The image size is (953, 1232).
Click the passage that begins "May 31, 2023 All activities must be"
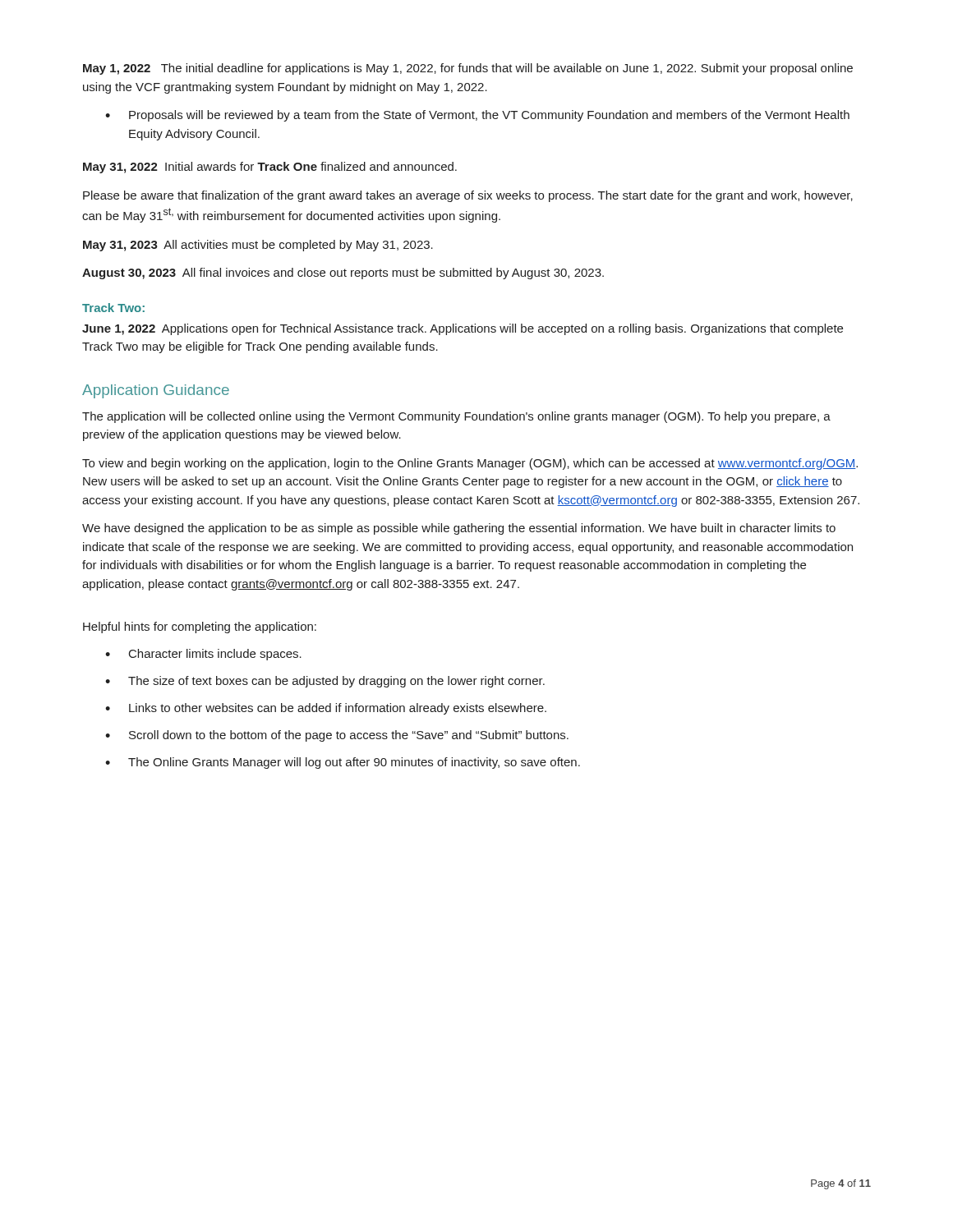(258, 244)
